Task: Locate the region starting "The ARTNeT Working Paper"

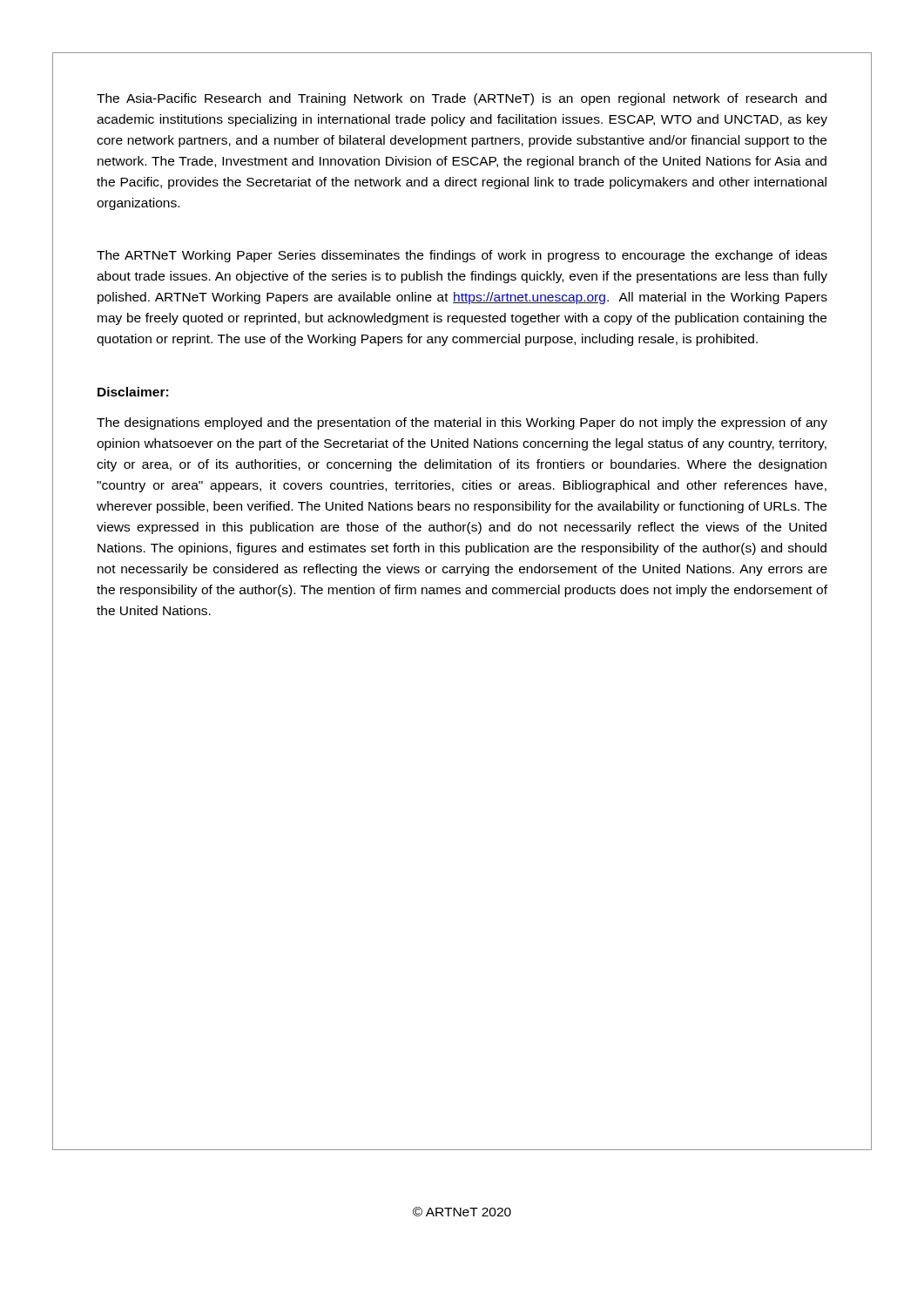Action: [x=462, y=297]
